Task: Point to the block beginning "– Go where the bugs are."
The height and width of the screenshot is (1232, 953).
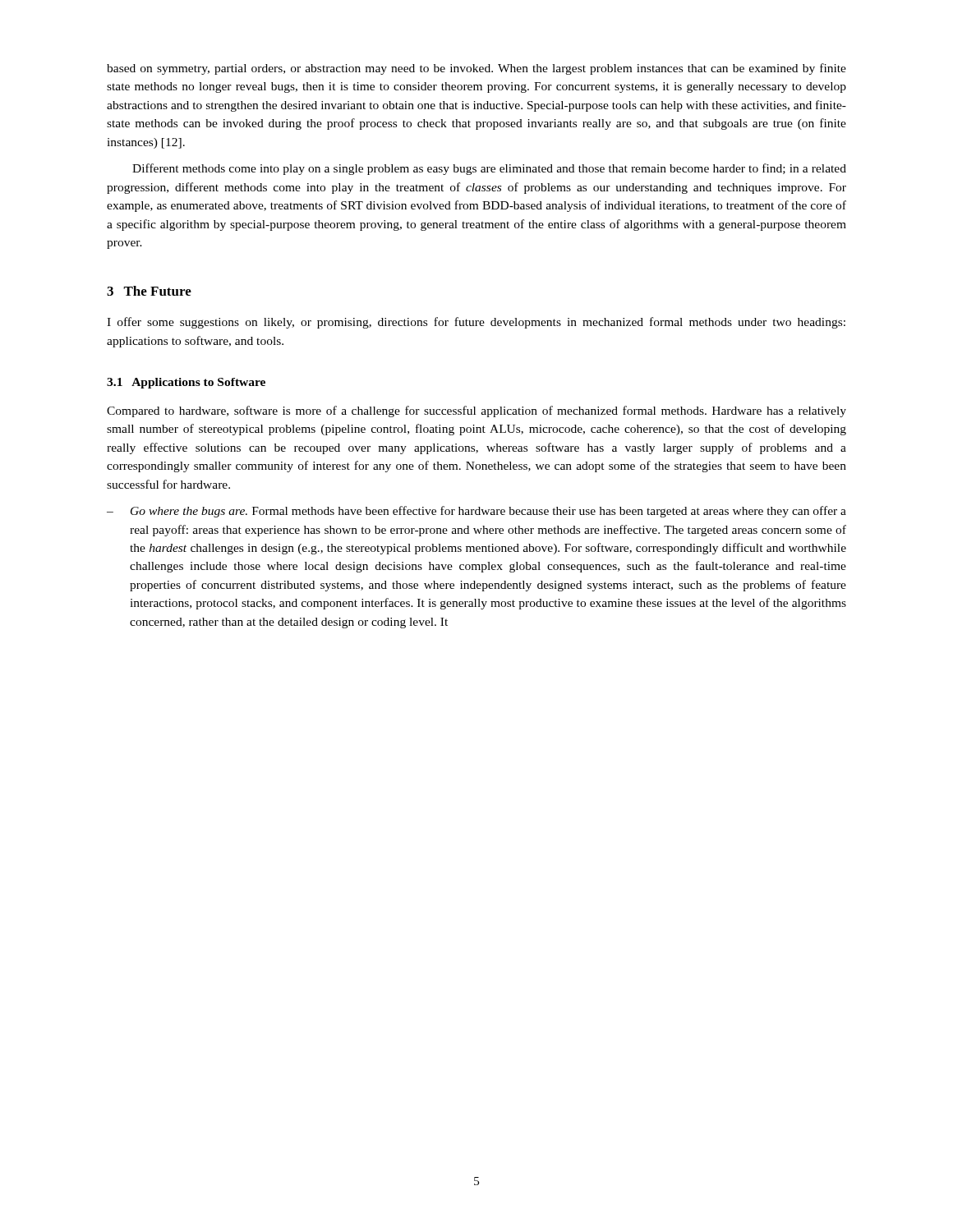Action: point(476,566)
